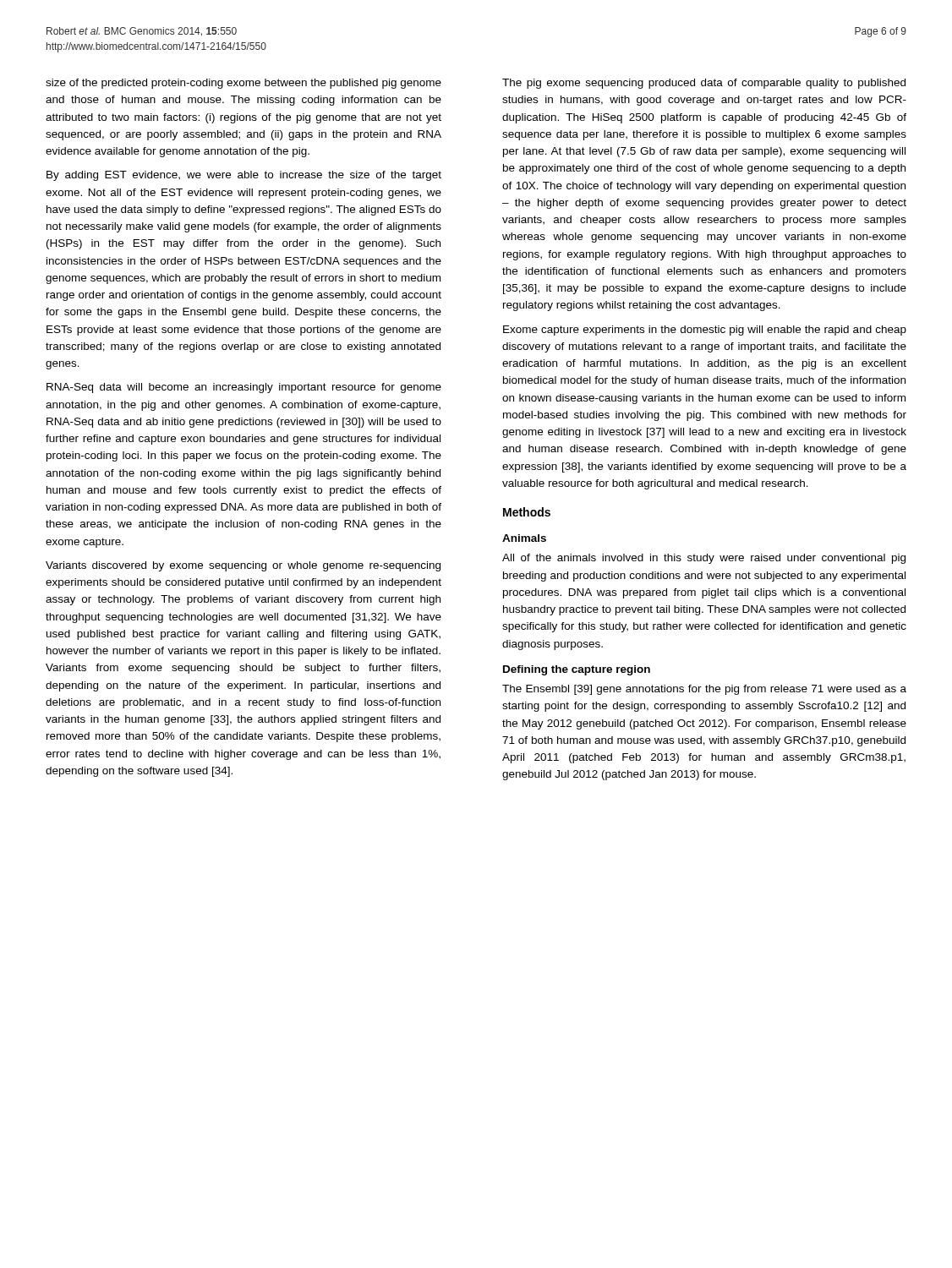Navigate to the block starting "Exome capture experiments in the domestic pig"
This screenshot has width=952, height=1268.
point(704,406)
